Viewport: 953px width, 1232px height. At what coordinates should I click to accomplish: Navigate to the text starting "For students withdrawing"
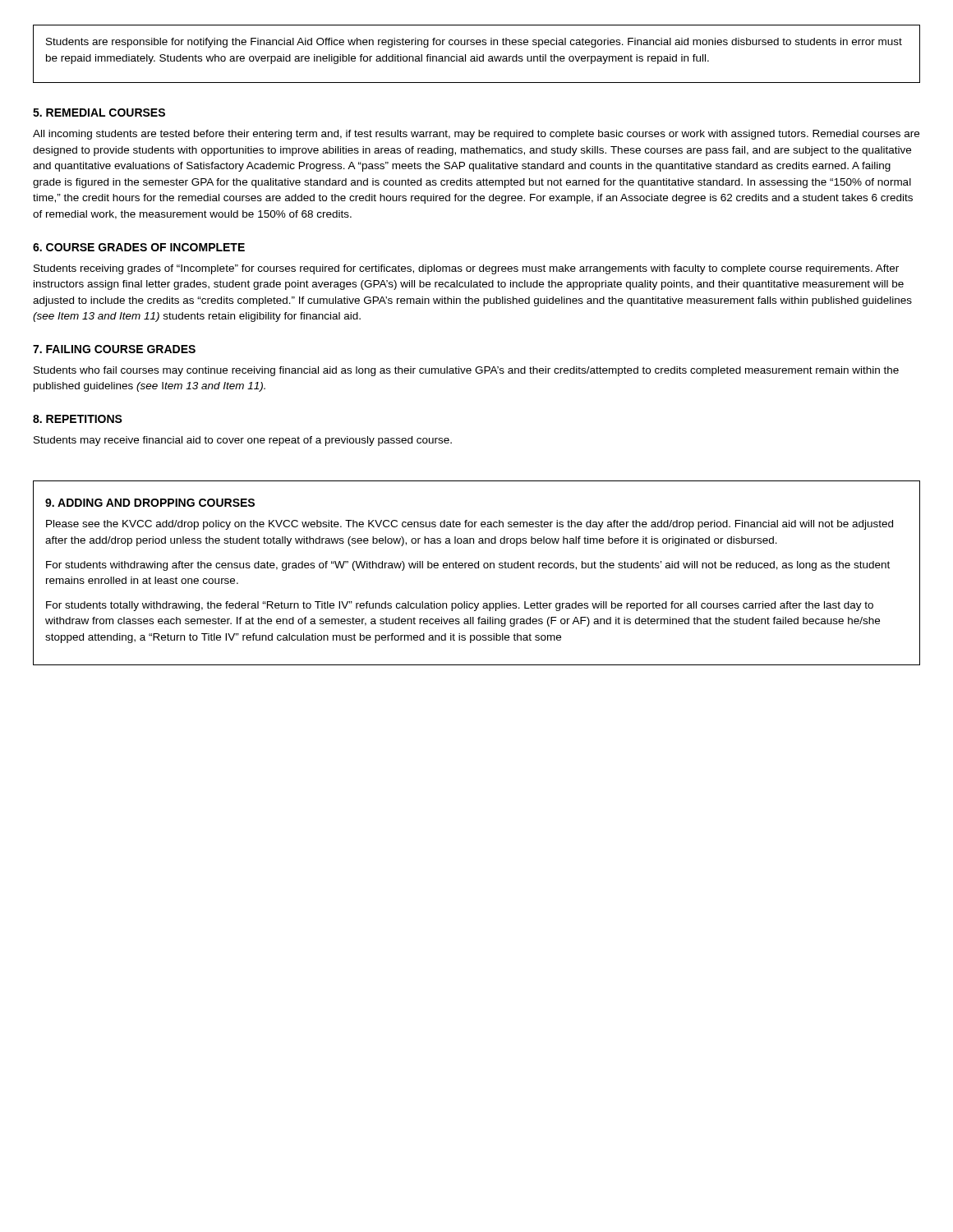pyautogui.click(x=468, y=572)
